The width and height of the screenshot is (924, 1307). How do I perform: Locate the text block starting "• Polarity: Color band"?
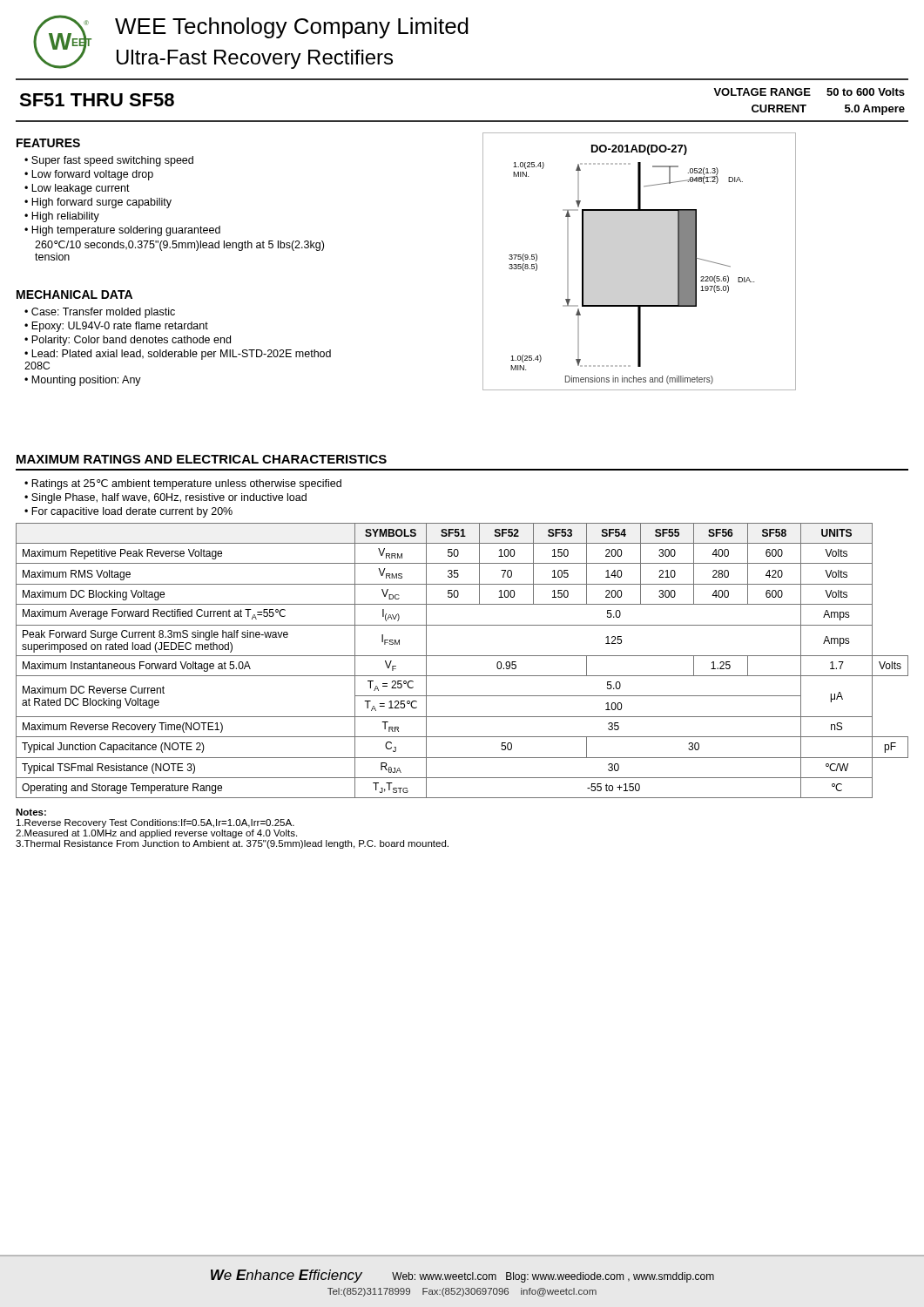(x=128, y=340)
